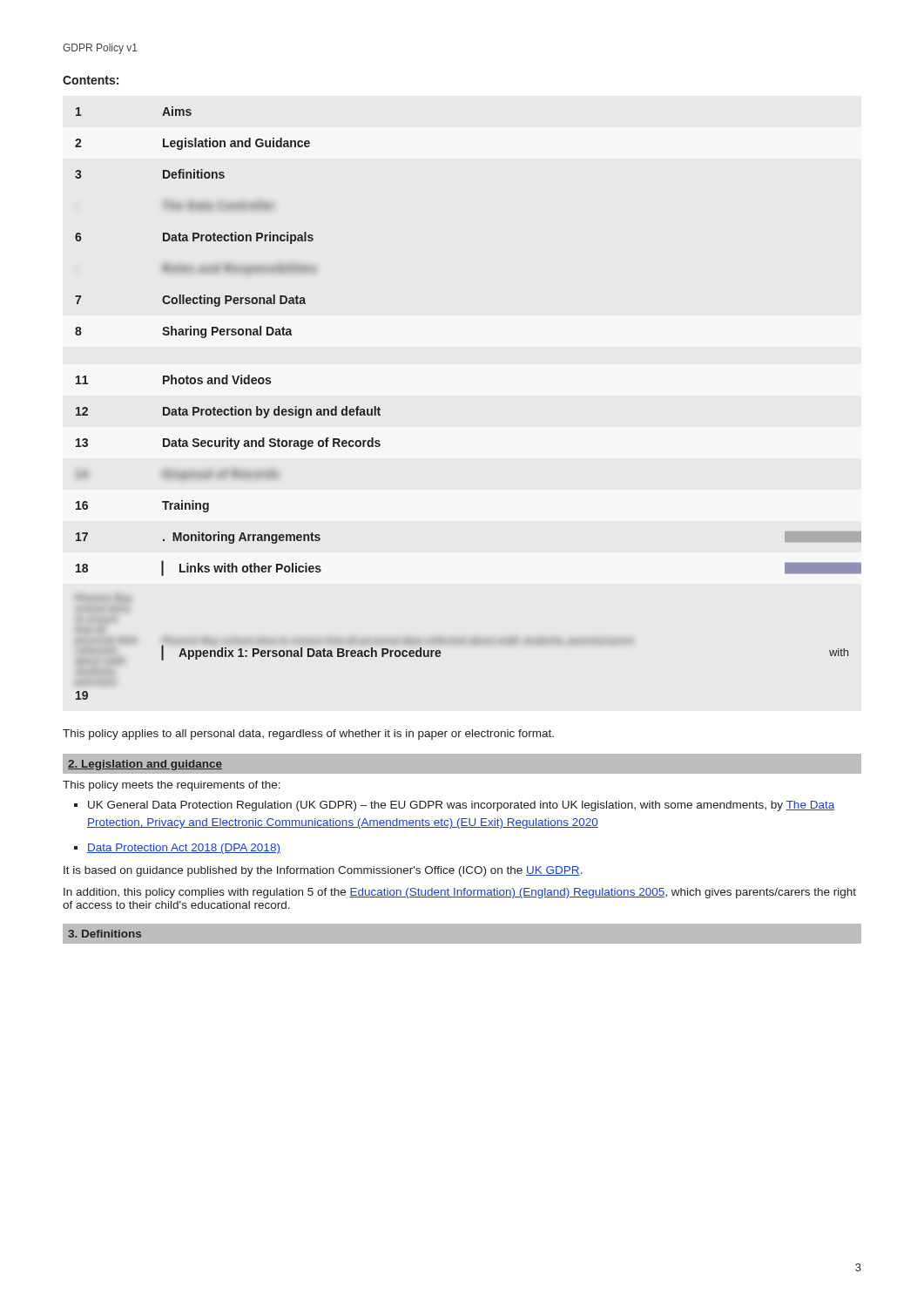The image size is (924, 1307).
Task: Find the table that mentions "Disposal of Records"
Action: (462, 403)
